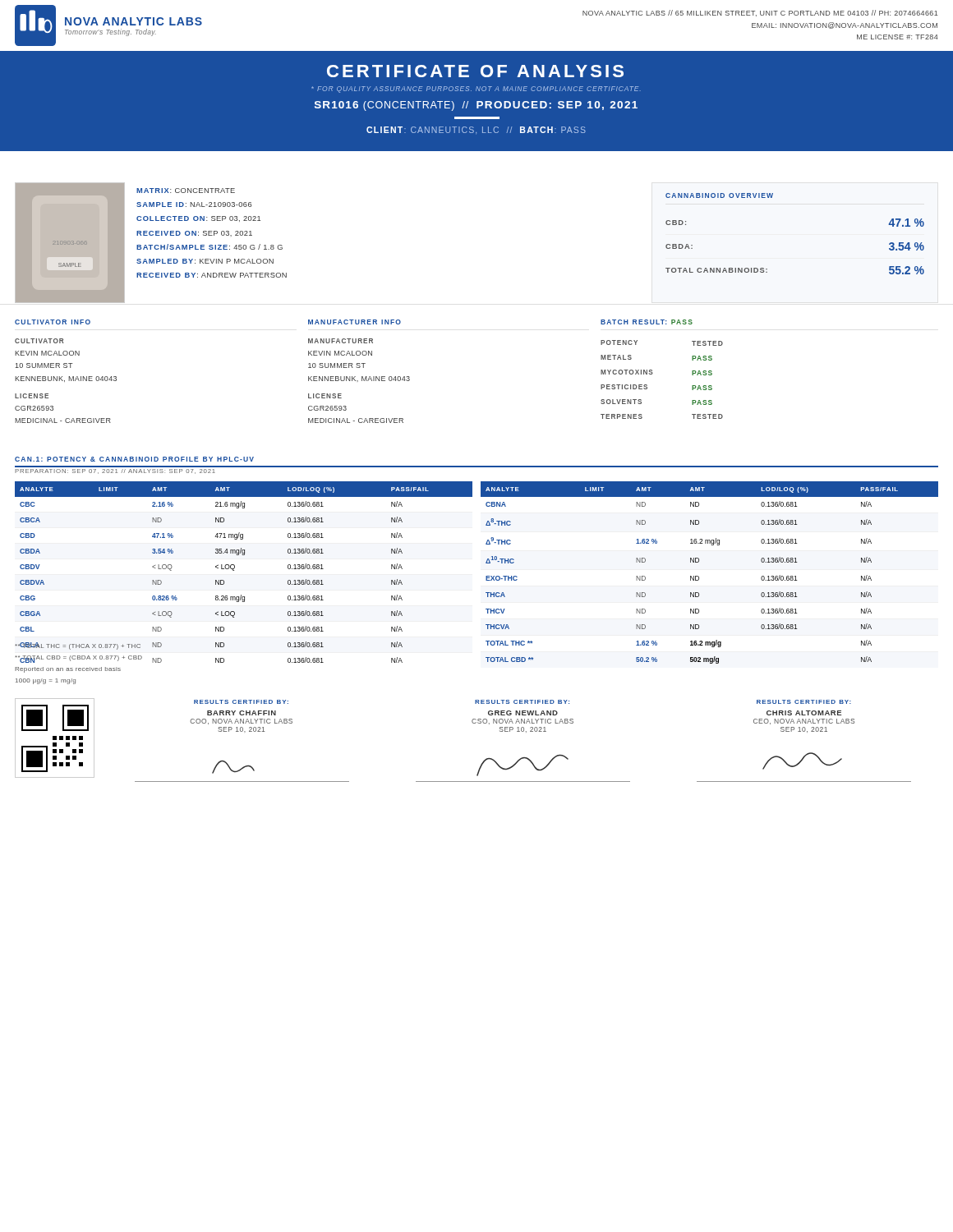Find the element starting "RESULTS CERTIFIED BY: GREG NEWLAND CSO, NOVA ANALYTIC"
The image size is (953, 1232).
point(523,740)
